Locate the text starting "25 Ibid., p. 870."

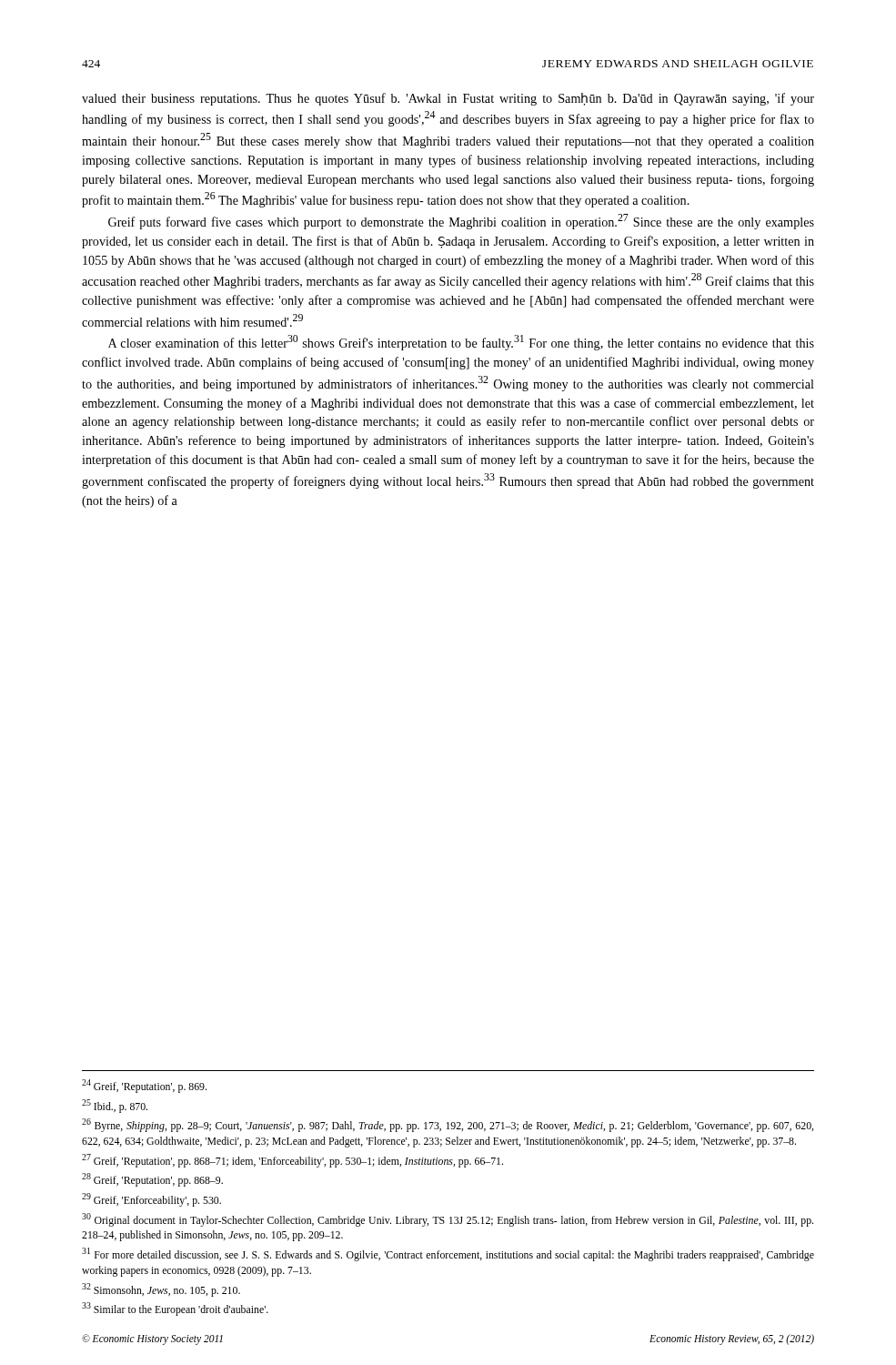(x=115, y=1106)
